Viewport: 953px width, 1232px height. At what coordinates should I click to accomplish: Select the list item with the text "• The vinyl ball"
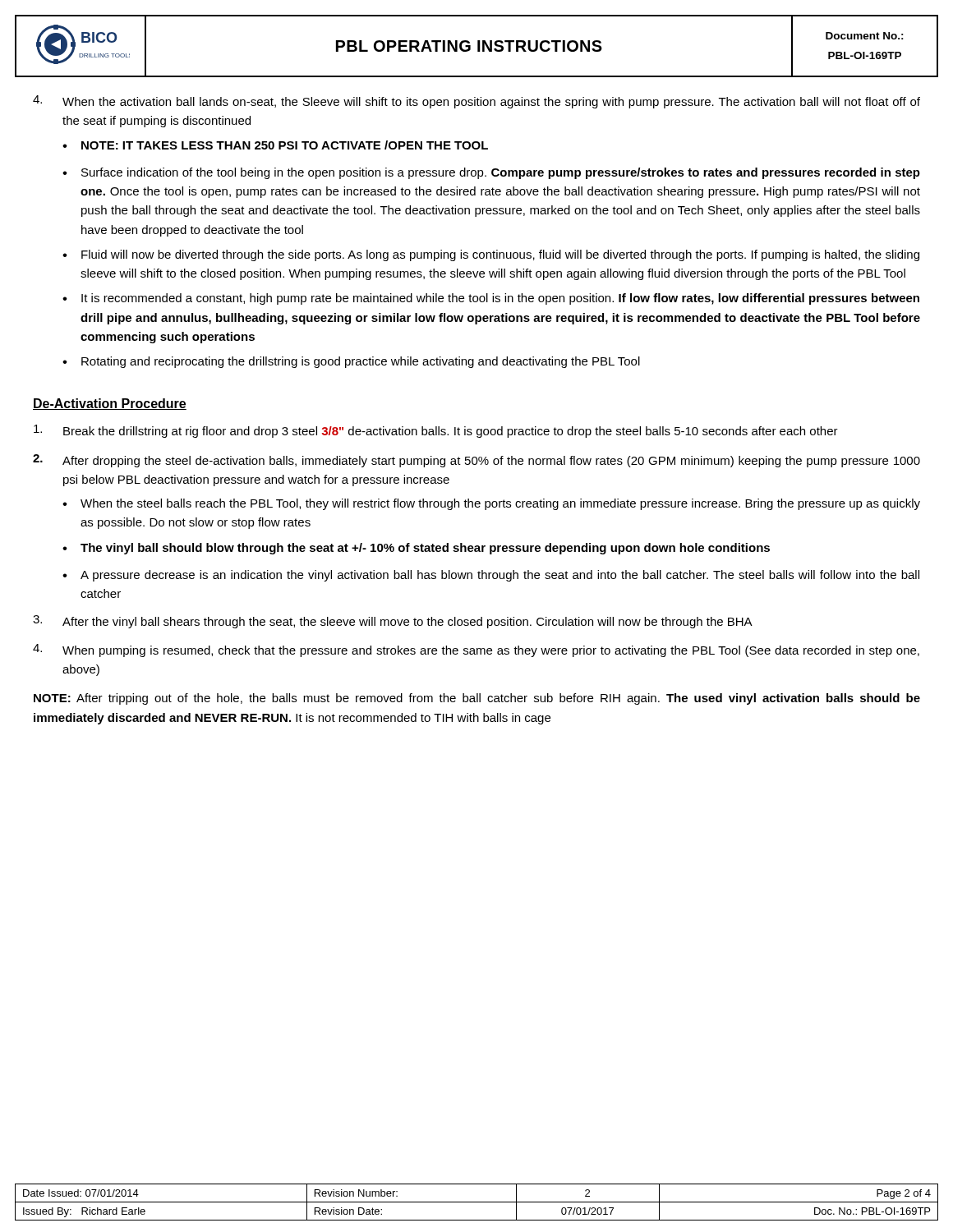pyautogui.click(x=491, y=549)
